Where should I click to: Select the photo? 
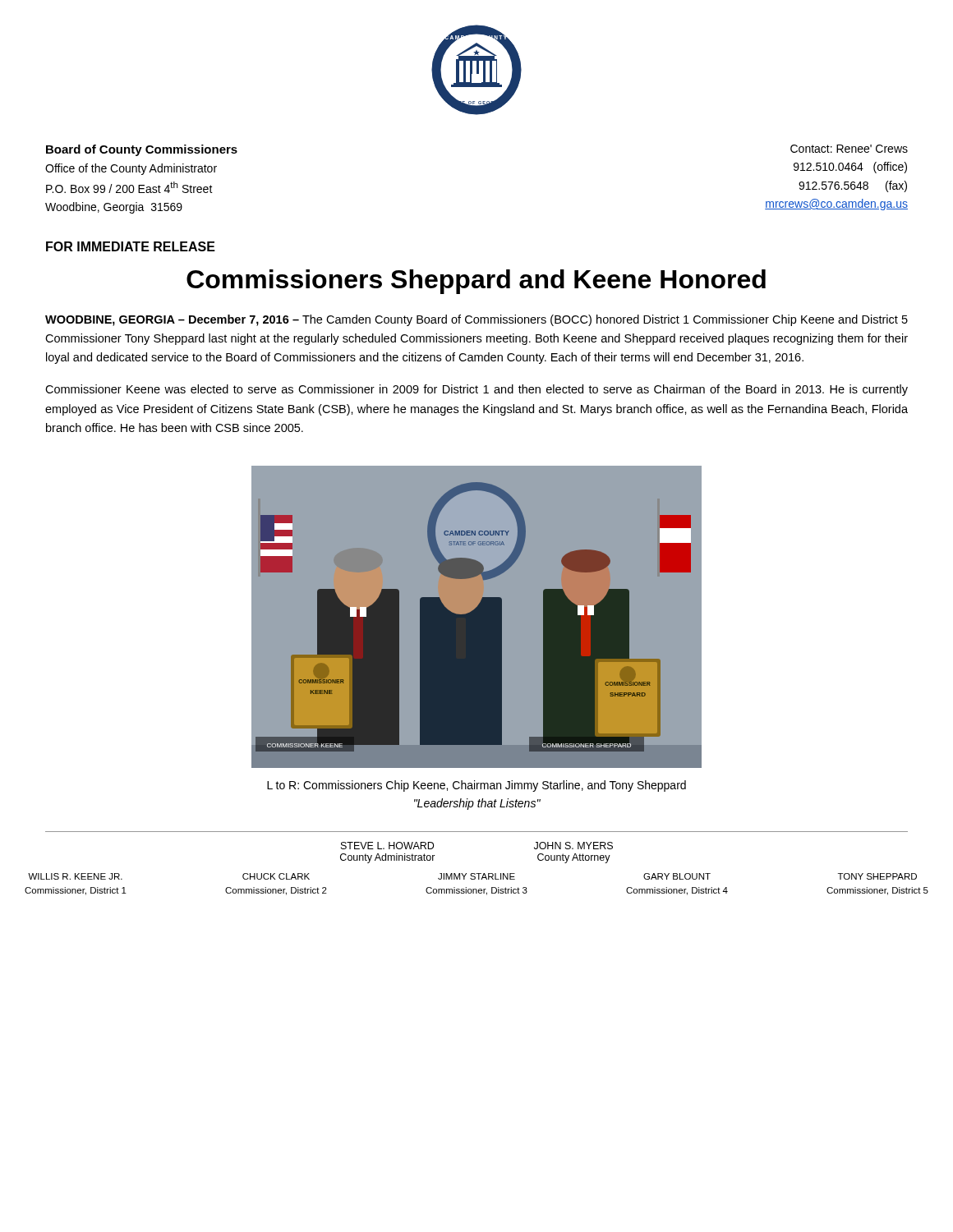476,617
